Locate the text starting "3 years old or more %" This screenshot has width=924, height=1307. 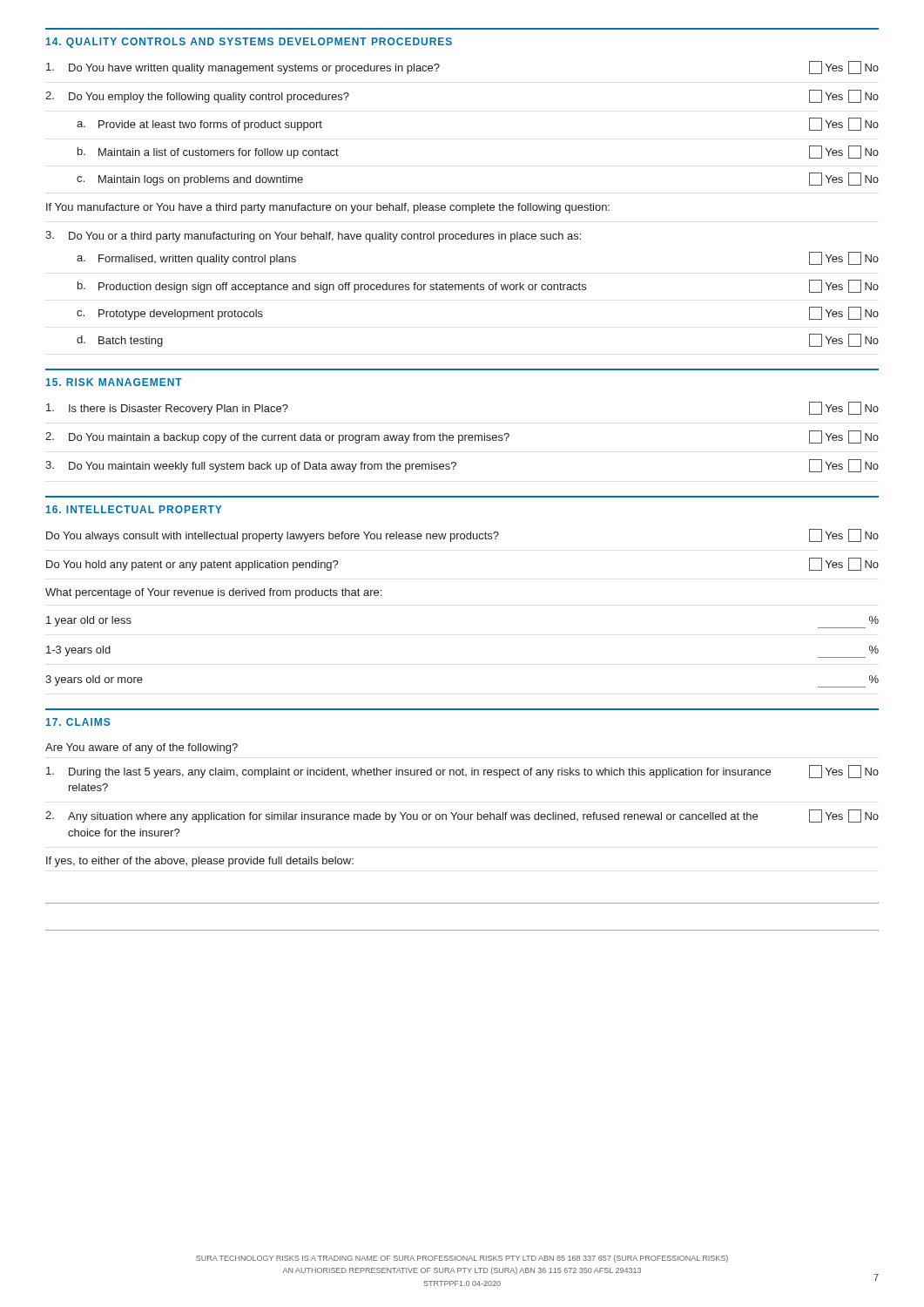[93, 681]
